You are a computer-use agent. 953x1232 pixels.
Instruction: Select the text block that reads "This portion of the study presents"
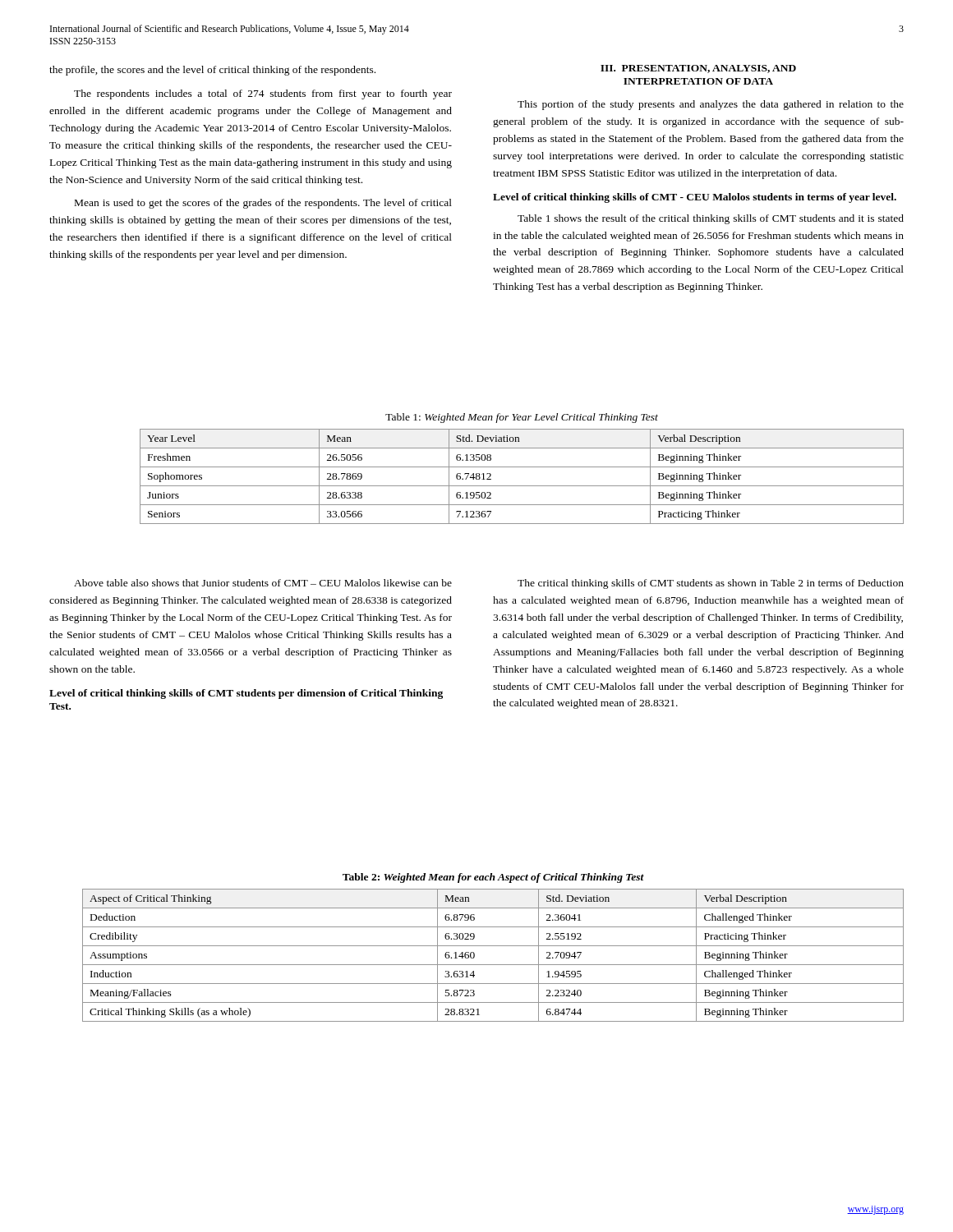698,139
